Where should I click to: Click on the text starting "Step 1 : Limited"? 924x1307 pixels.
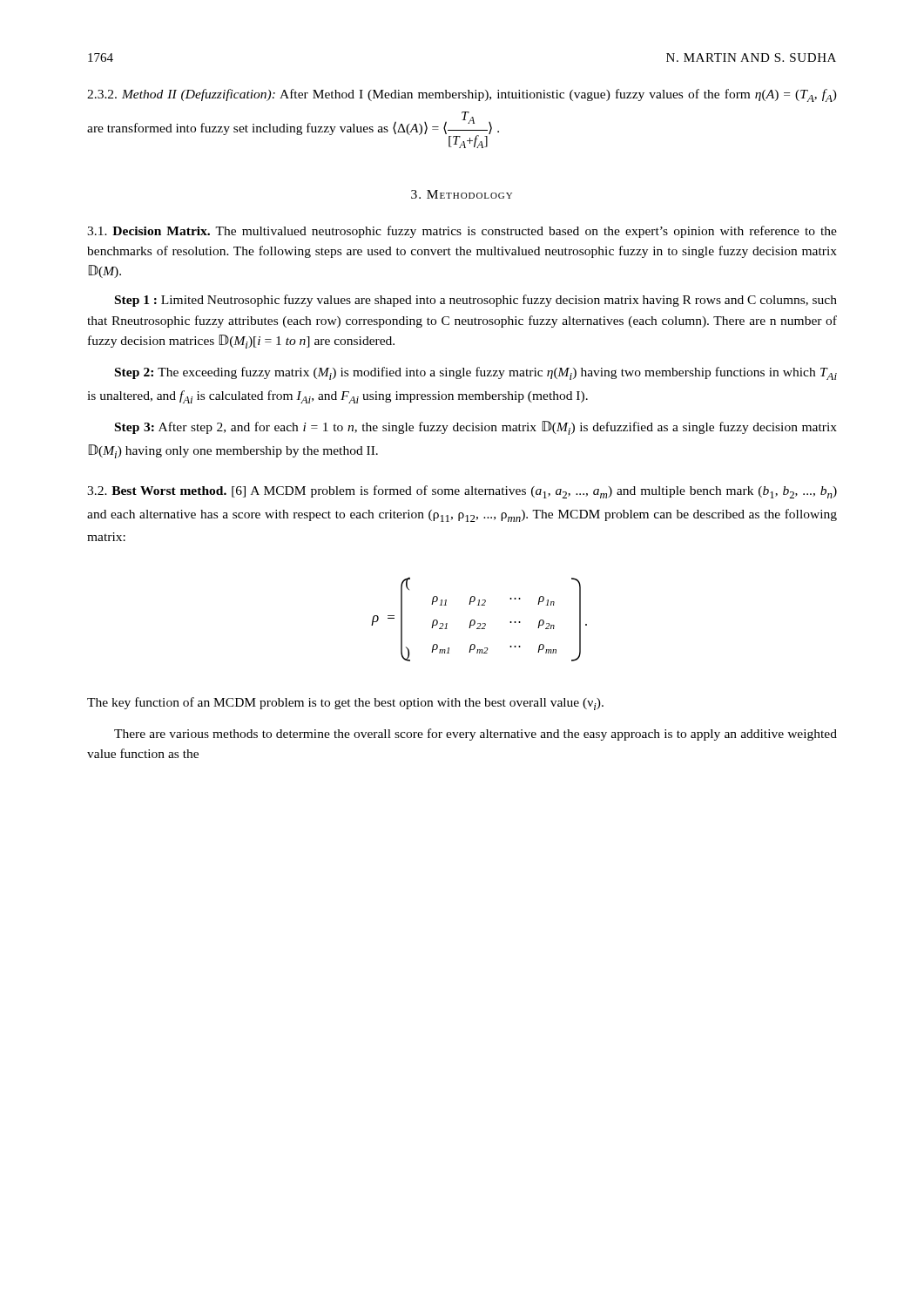(462, 321)
